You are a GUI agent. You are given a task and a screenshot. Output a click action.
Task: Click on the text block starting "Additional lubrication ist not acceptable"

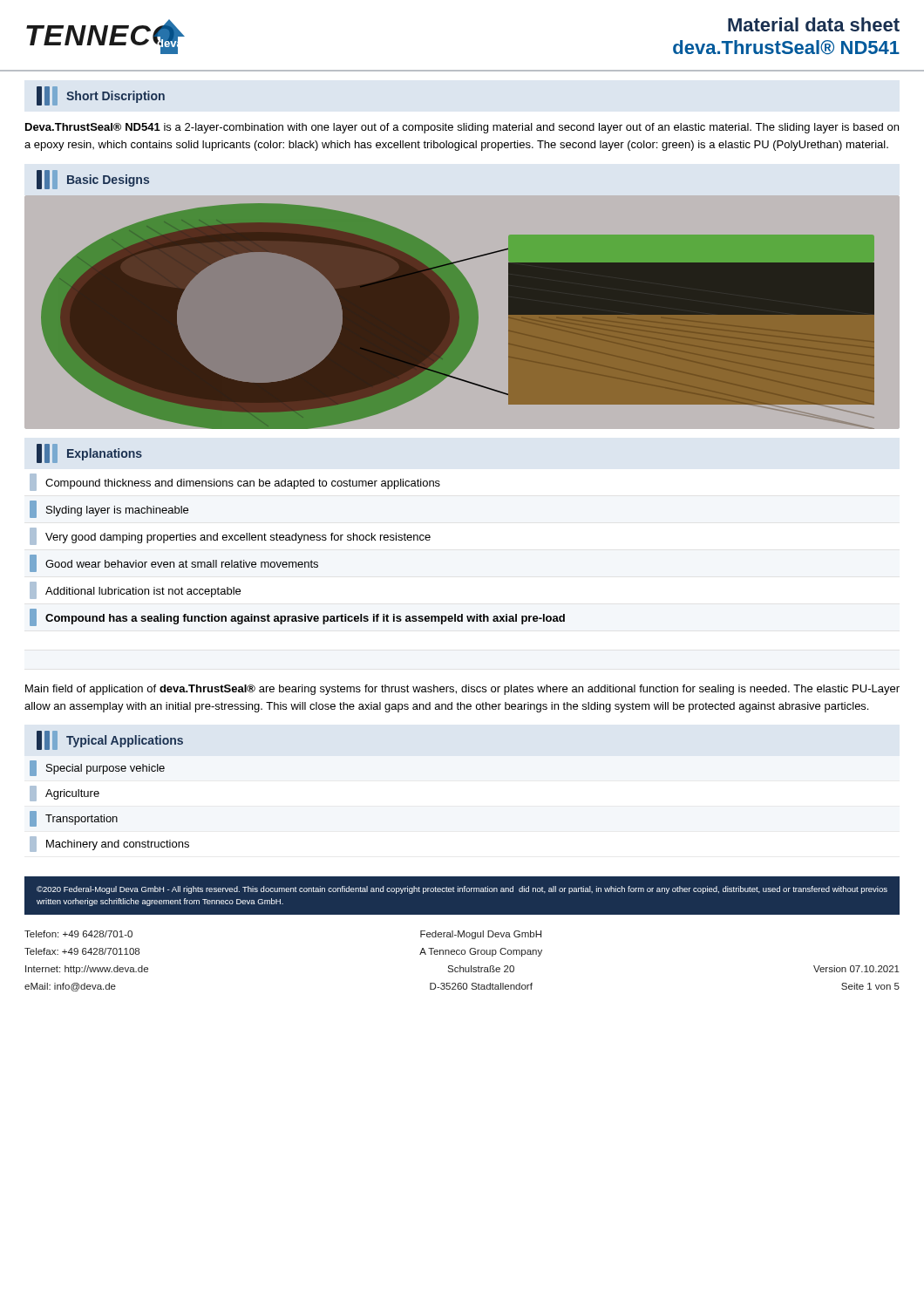pyautogui.click(x=135, y=591)
